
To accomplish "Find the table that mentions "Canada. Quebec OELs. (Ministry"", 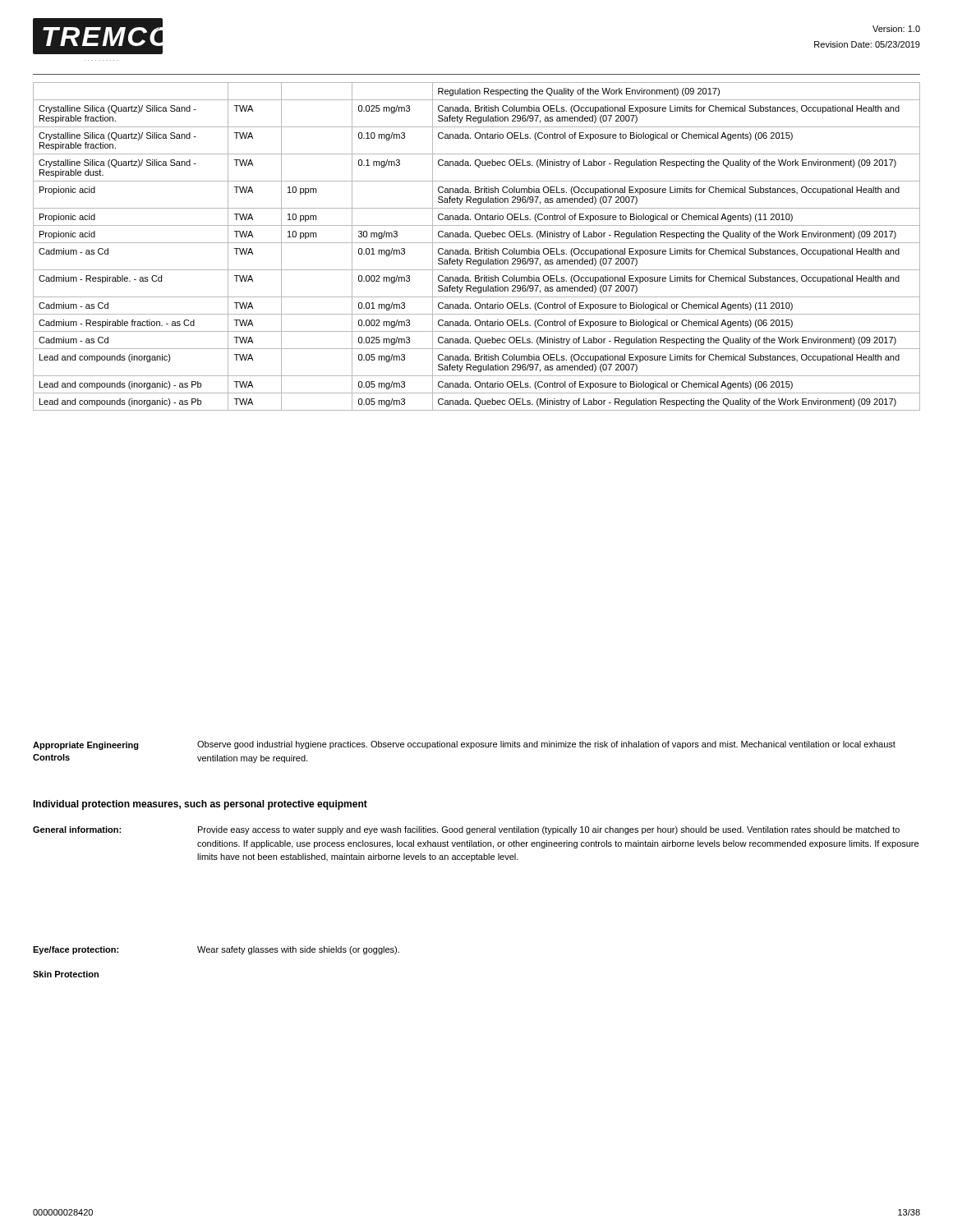I will pyautogui.click(x=476, y=246).
